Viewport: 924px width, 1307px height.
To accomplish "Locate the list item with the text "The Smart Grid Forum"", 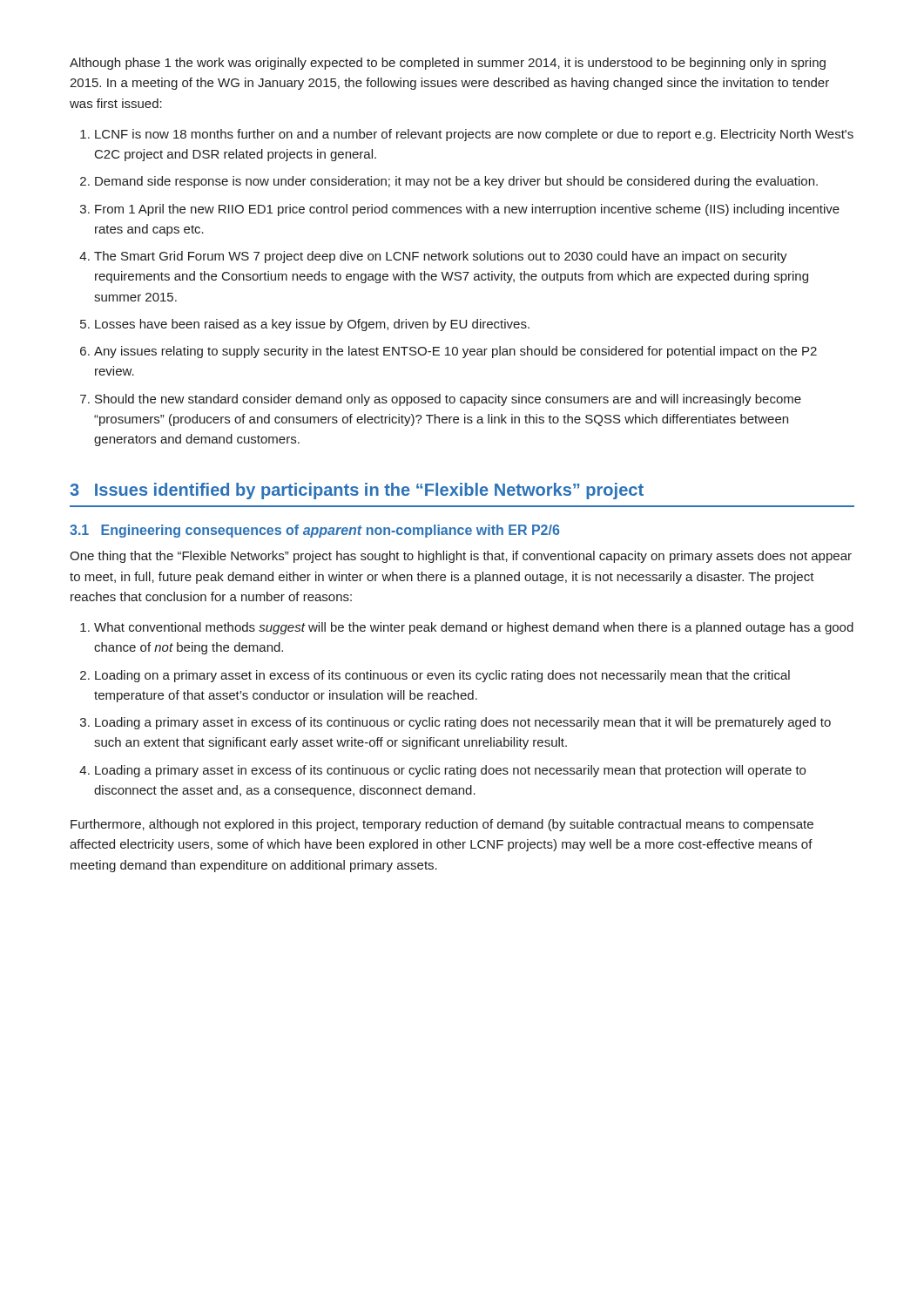I will 474,276.
